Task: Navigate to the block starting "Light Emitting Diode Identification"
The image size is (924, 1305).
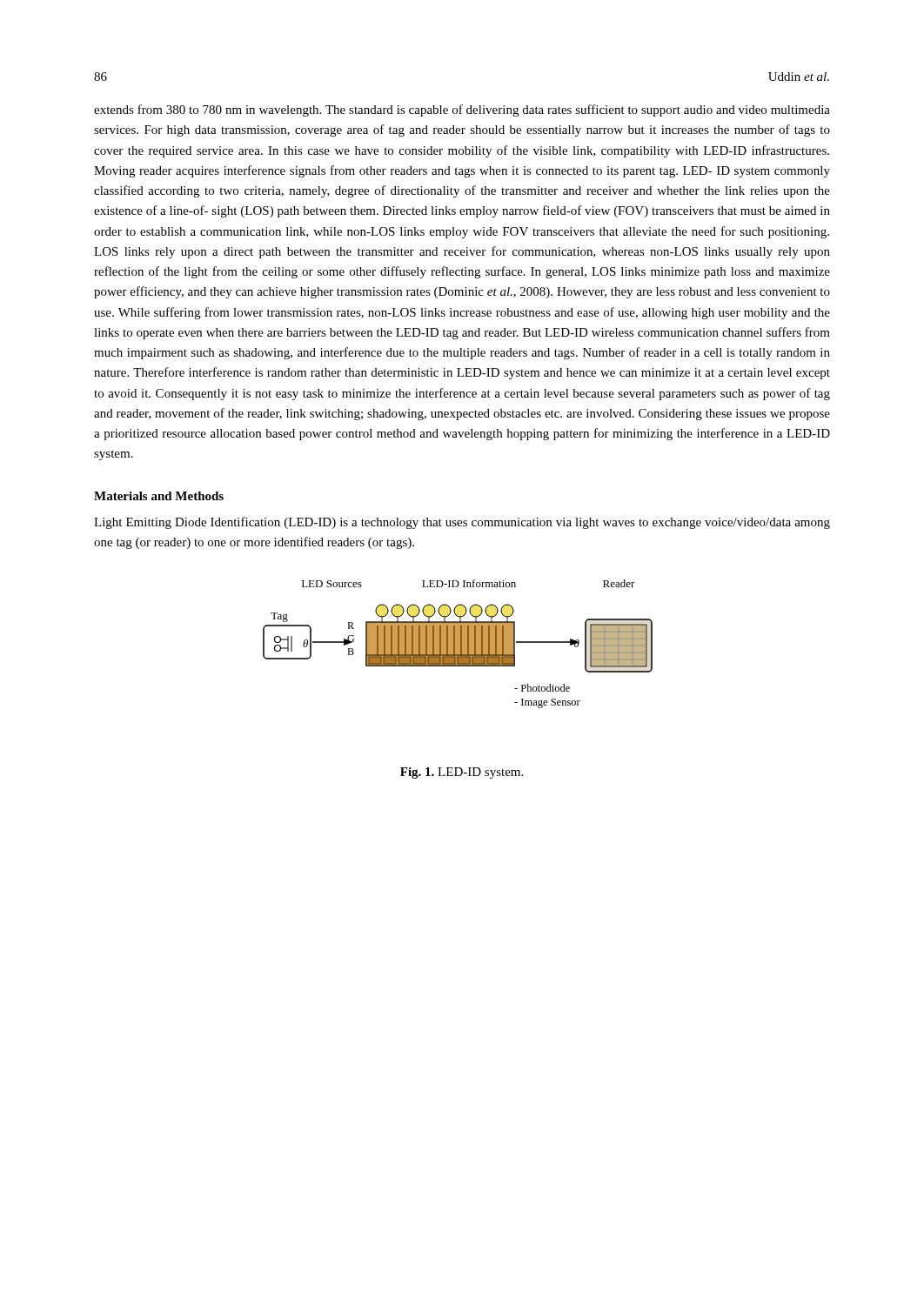Action: (x=462, y=532)
